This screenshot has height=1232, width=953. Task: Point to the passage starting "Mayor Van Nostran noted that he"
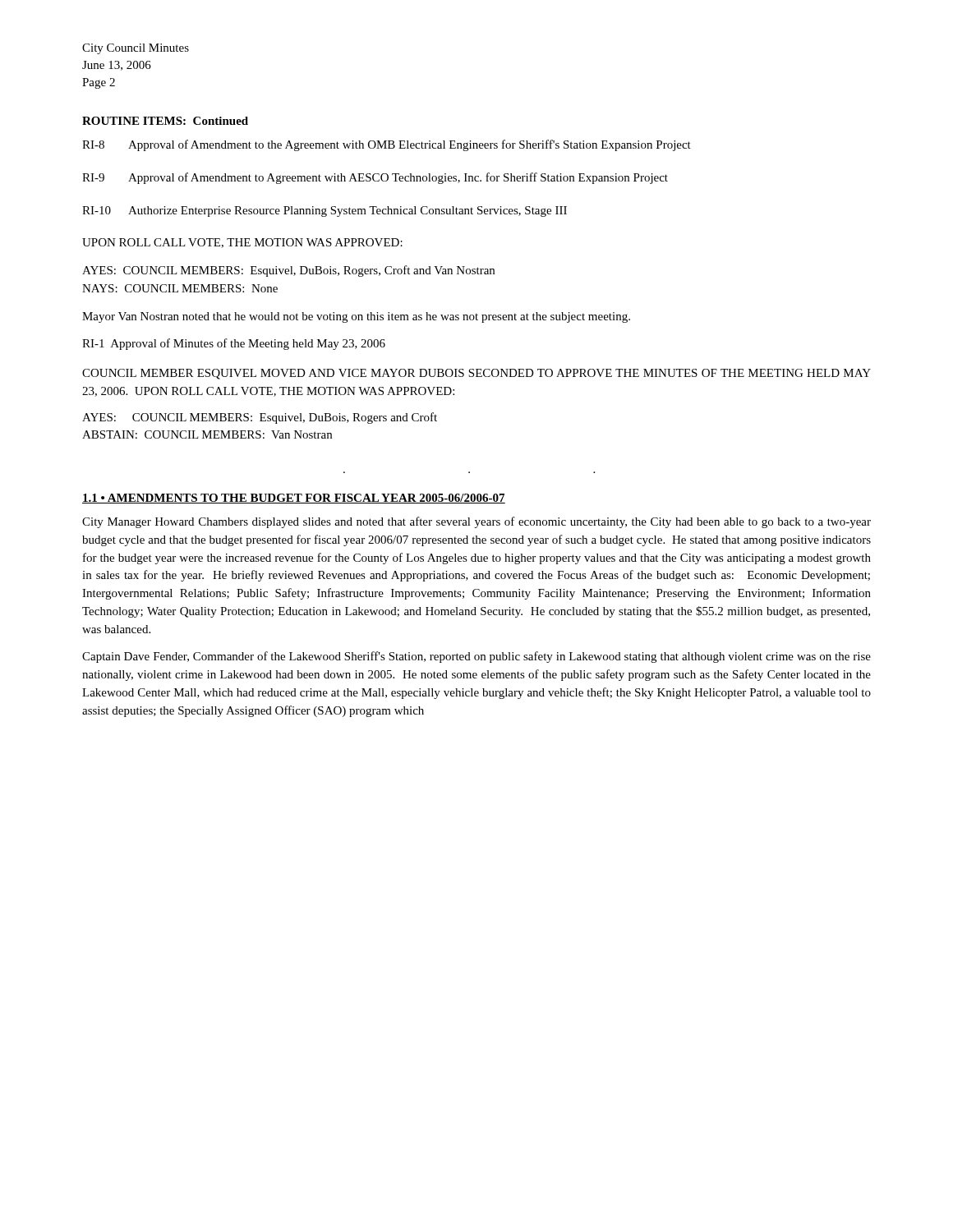357,316
